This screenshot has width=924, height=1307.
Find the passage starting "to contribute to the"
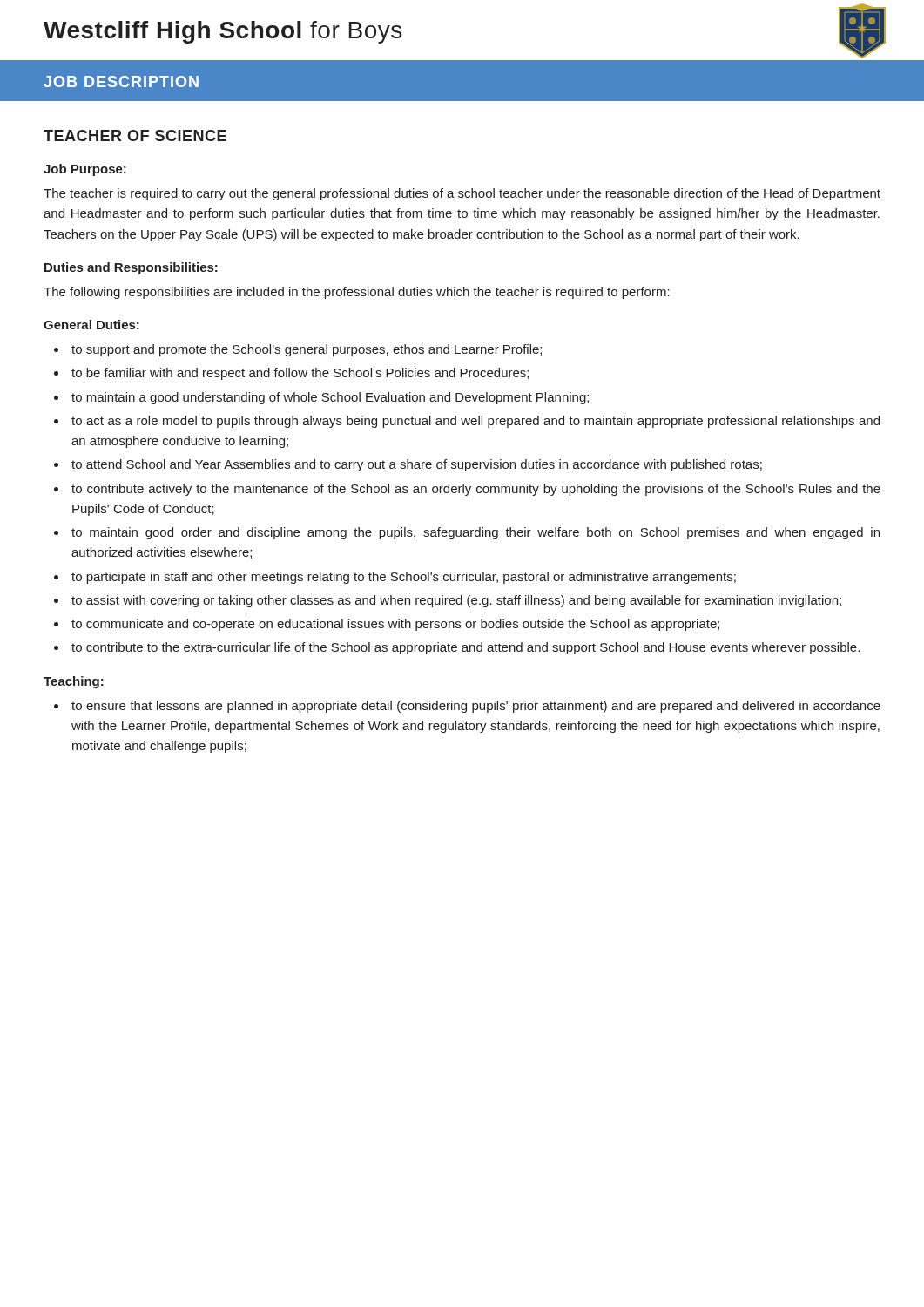(466, 647)
